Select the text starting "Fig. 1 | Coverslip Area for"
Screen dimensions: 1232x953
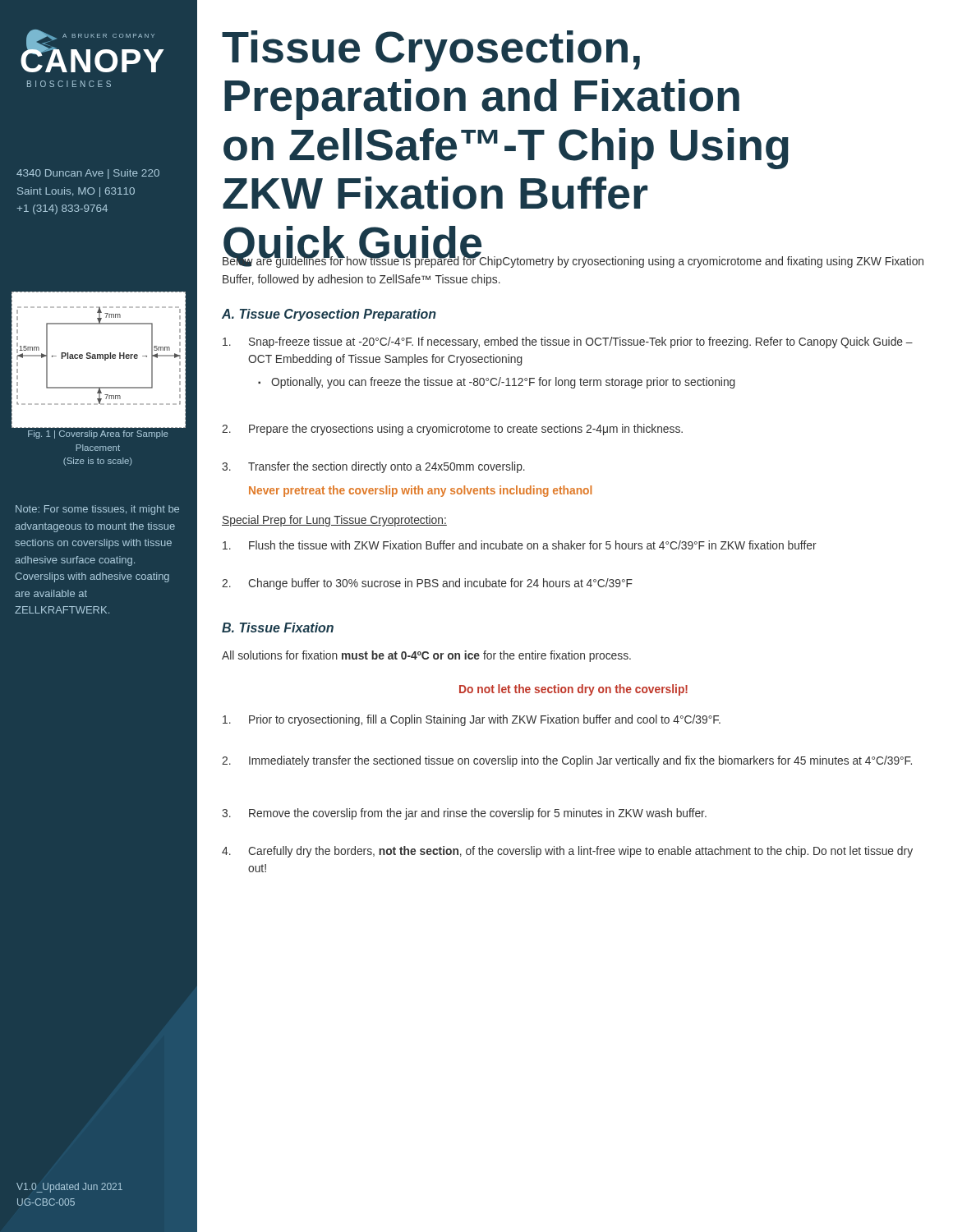[98, 447]
